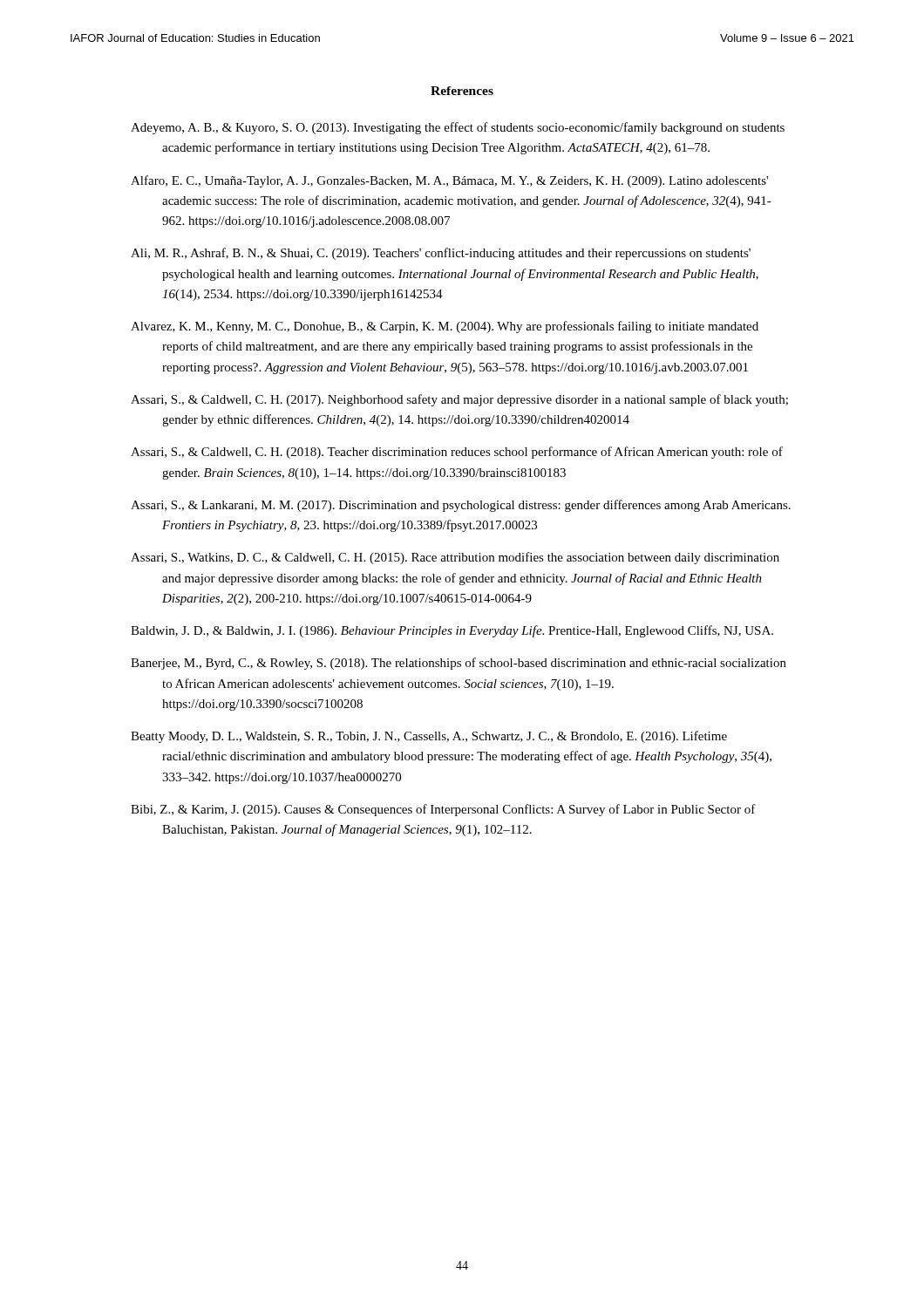This screenshot has width=924, height=1308.
Task: Locate the block of text that opens with "Banerjee, M., Byrd, C.,"
Action: 458,683
